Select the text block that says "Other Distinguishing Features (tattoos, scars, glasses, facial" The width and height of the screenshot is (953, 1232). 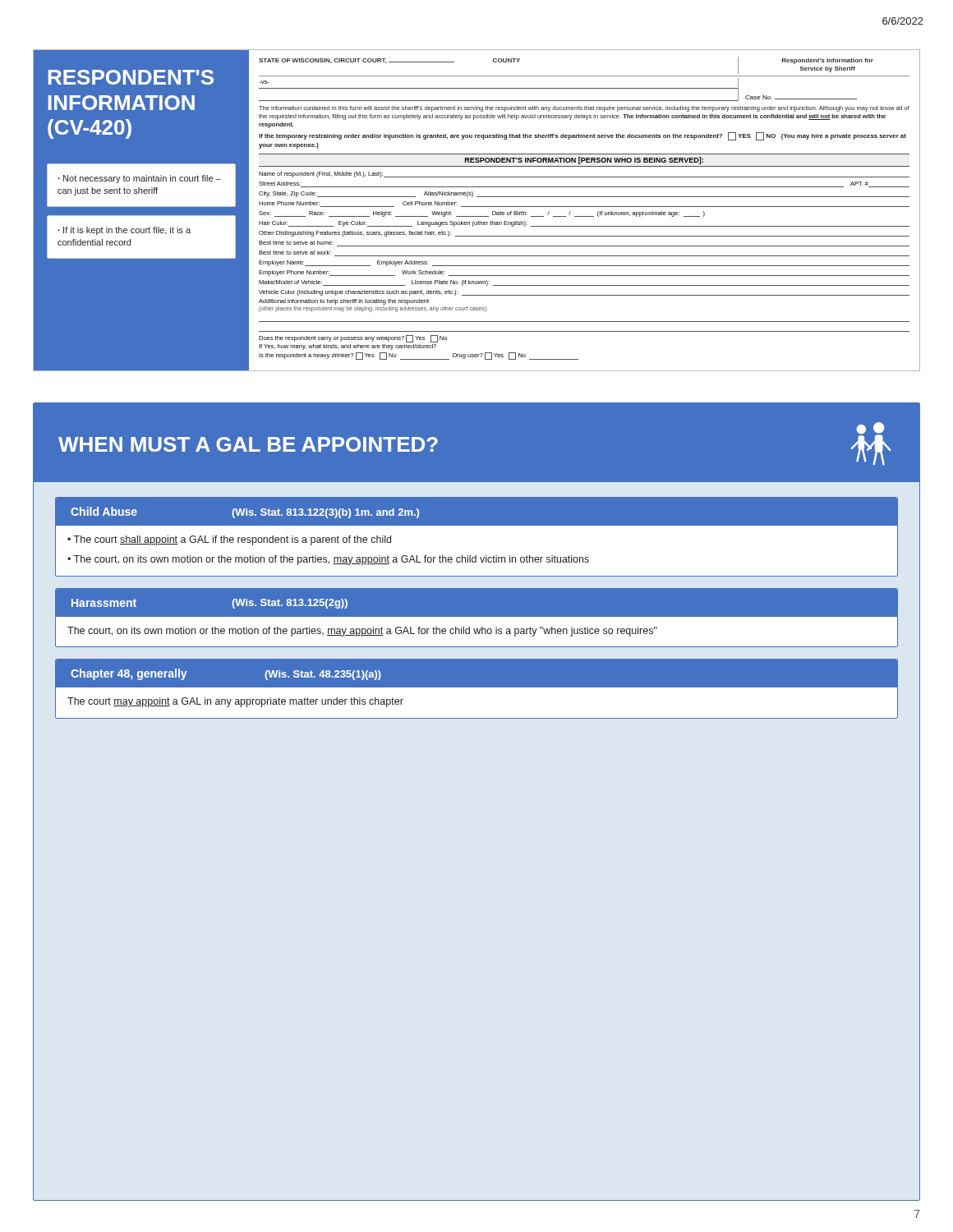584,232
